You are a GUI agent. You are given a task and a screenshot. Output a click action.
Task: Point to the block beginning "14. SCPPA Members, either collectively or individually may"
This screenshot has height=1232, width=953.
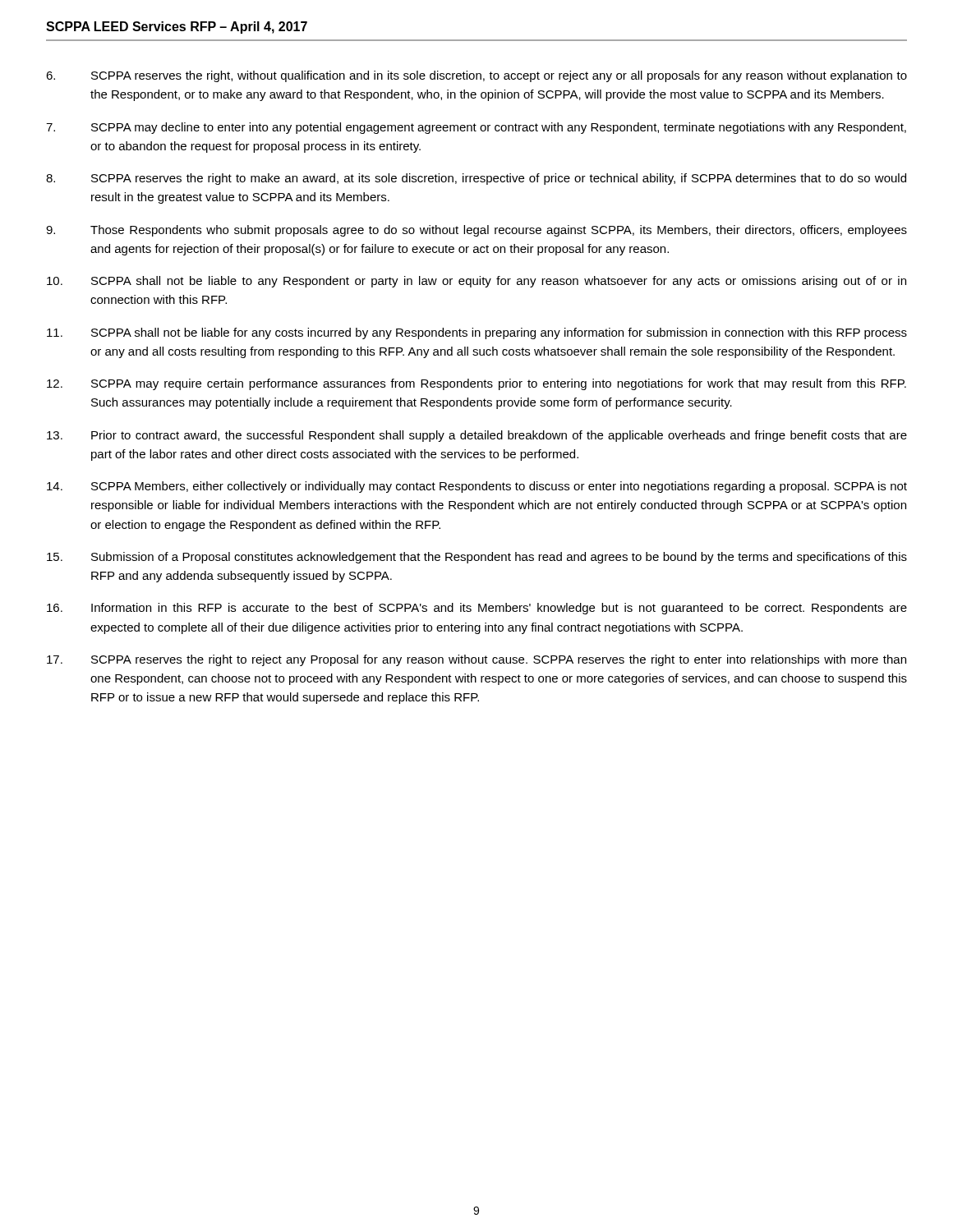click(476, 505)
